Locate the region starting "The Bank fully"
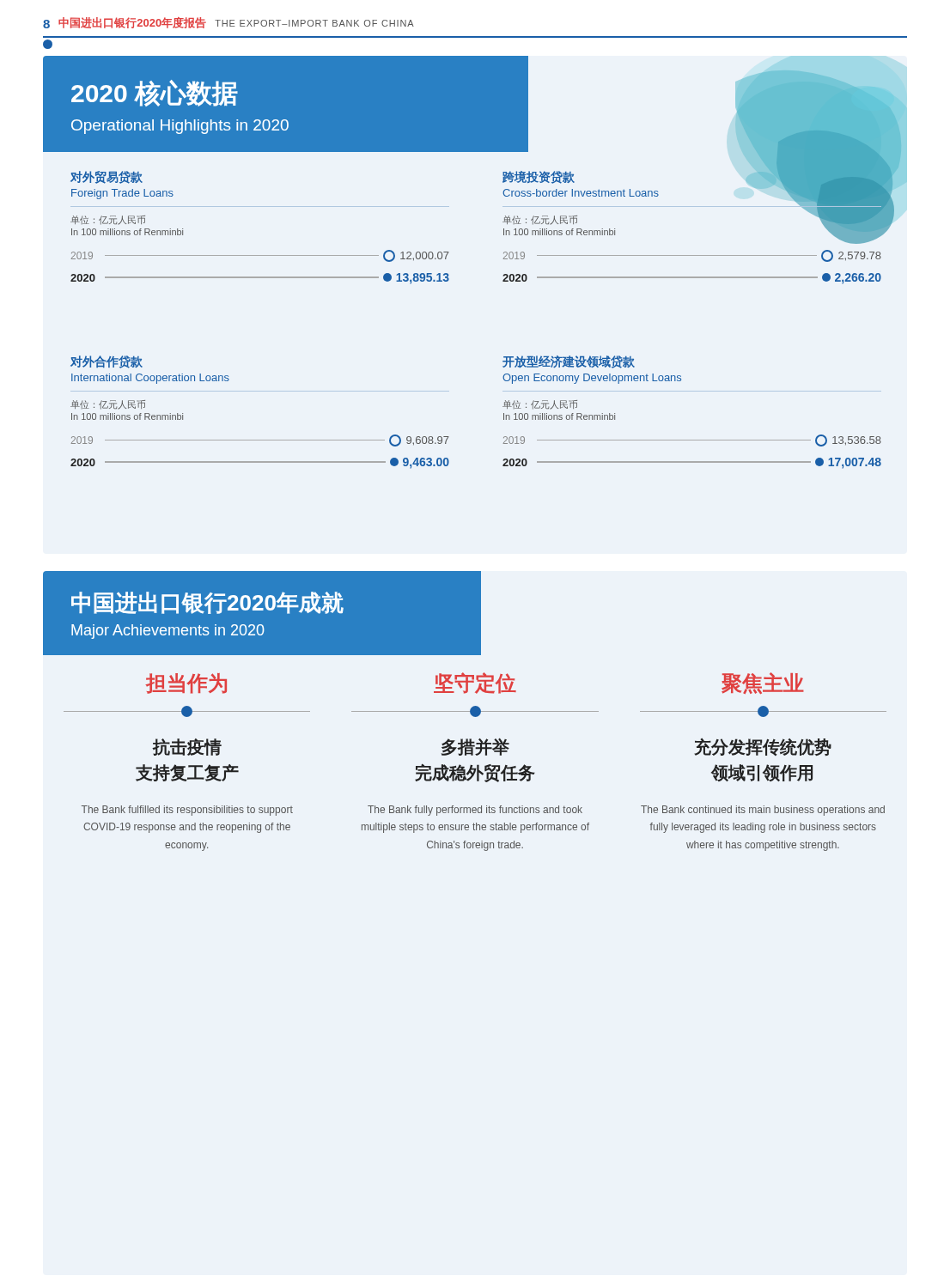 point(475,827)
